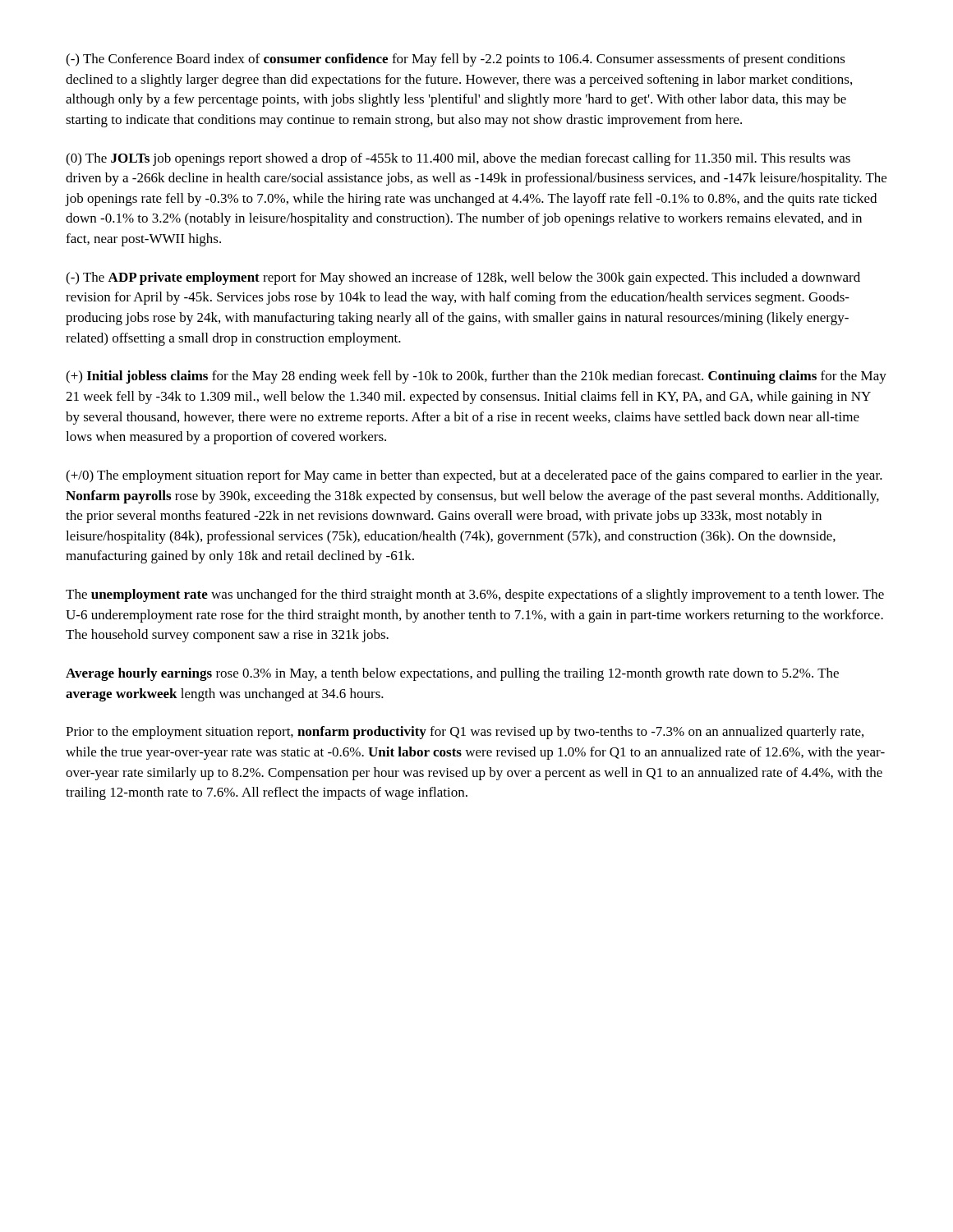Viewport: 953px width, 1232px height.
Task: Click on the text block that says "(+/0) The employment situation report"
Action: pyautogui.click(x=474, y=516)
